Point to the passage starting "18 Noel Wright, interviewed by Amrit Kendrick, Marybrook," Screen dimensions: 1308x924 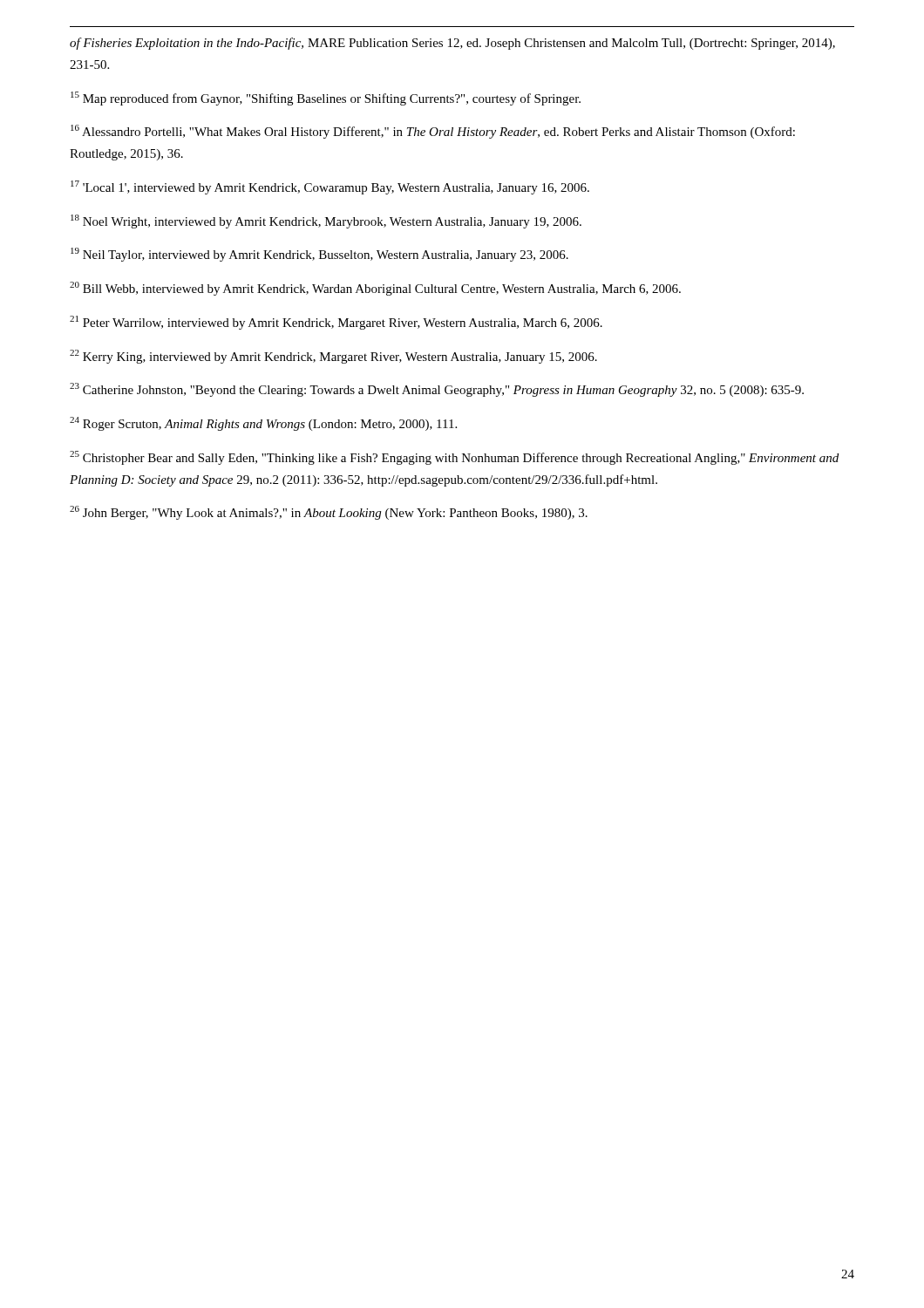(x=326, y=220)
